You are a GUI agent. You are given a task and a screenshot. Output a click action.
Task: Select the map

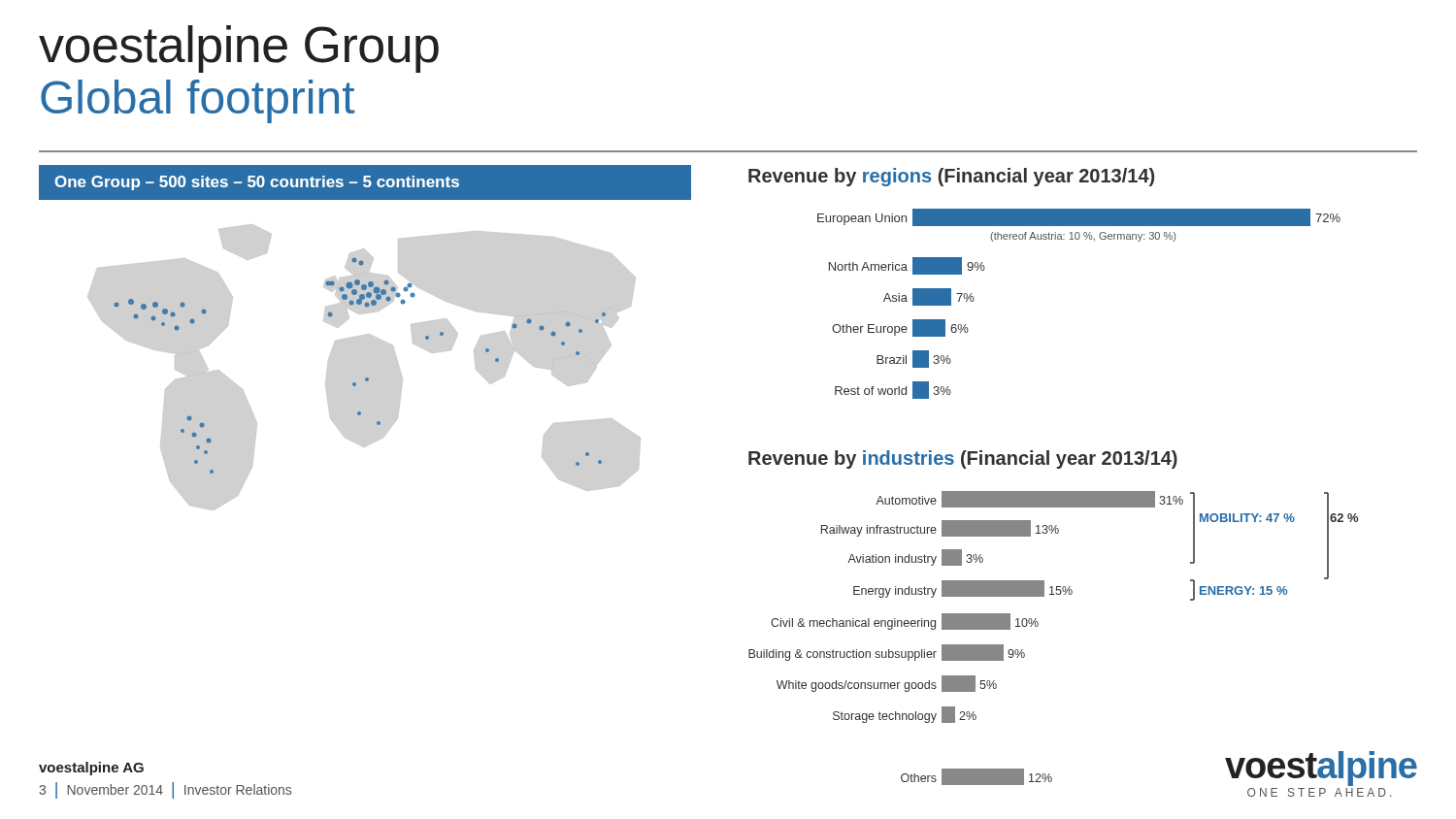click(359, 418)
